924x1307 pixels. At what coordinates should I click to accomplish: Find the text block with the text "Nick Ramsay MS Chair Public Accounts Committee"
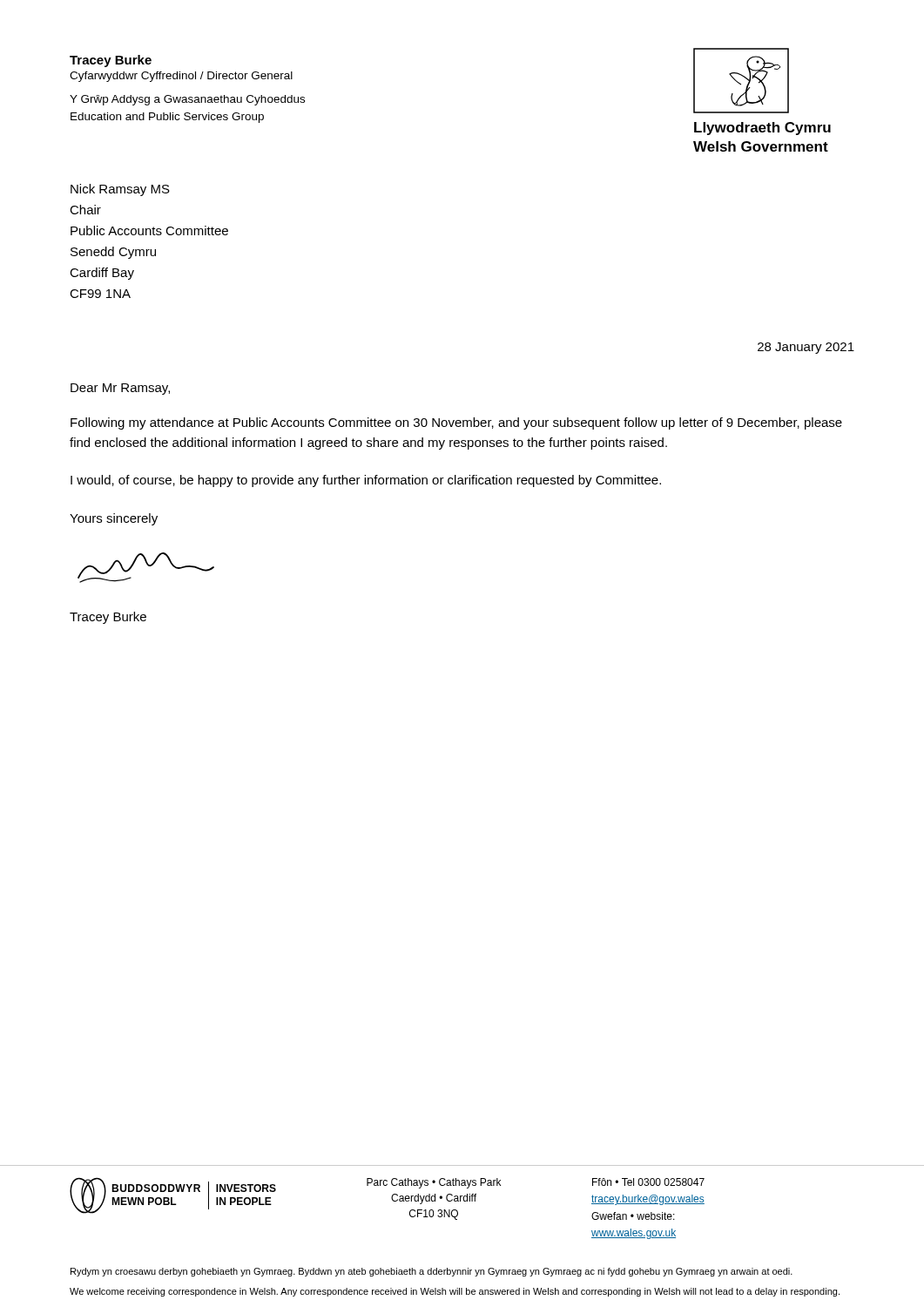(x=149, y=240)
